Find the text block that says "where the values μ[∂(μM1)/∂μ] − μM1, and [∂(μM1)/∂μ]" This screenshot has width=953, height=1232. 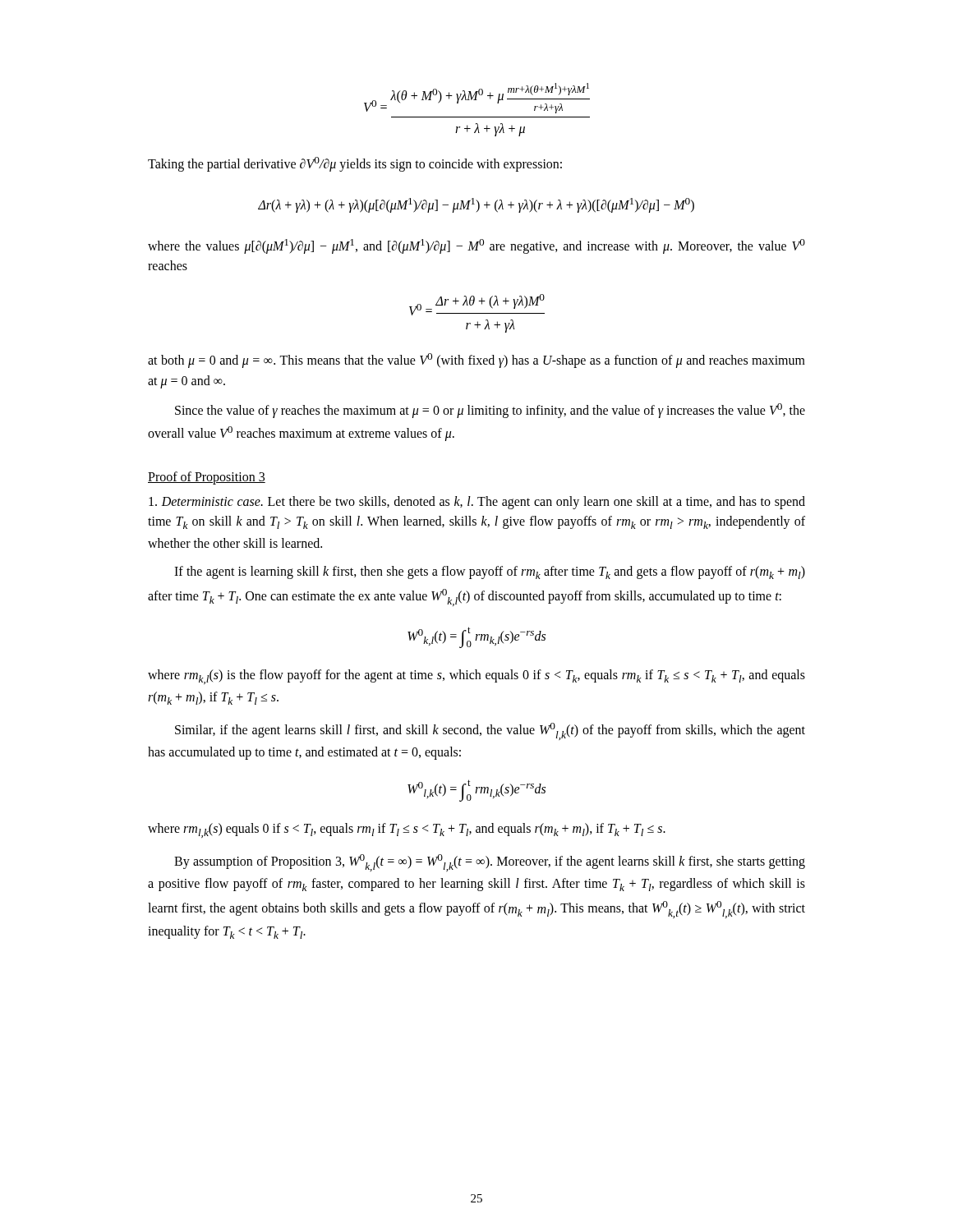click(x=476, y=255)
